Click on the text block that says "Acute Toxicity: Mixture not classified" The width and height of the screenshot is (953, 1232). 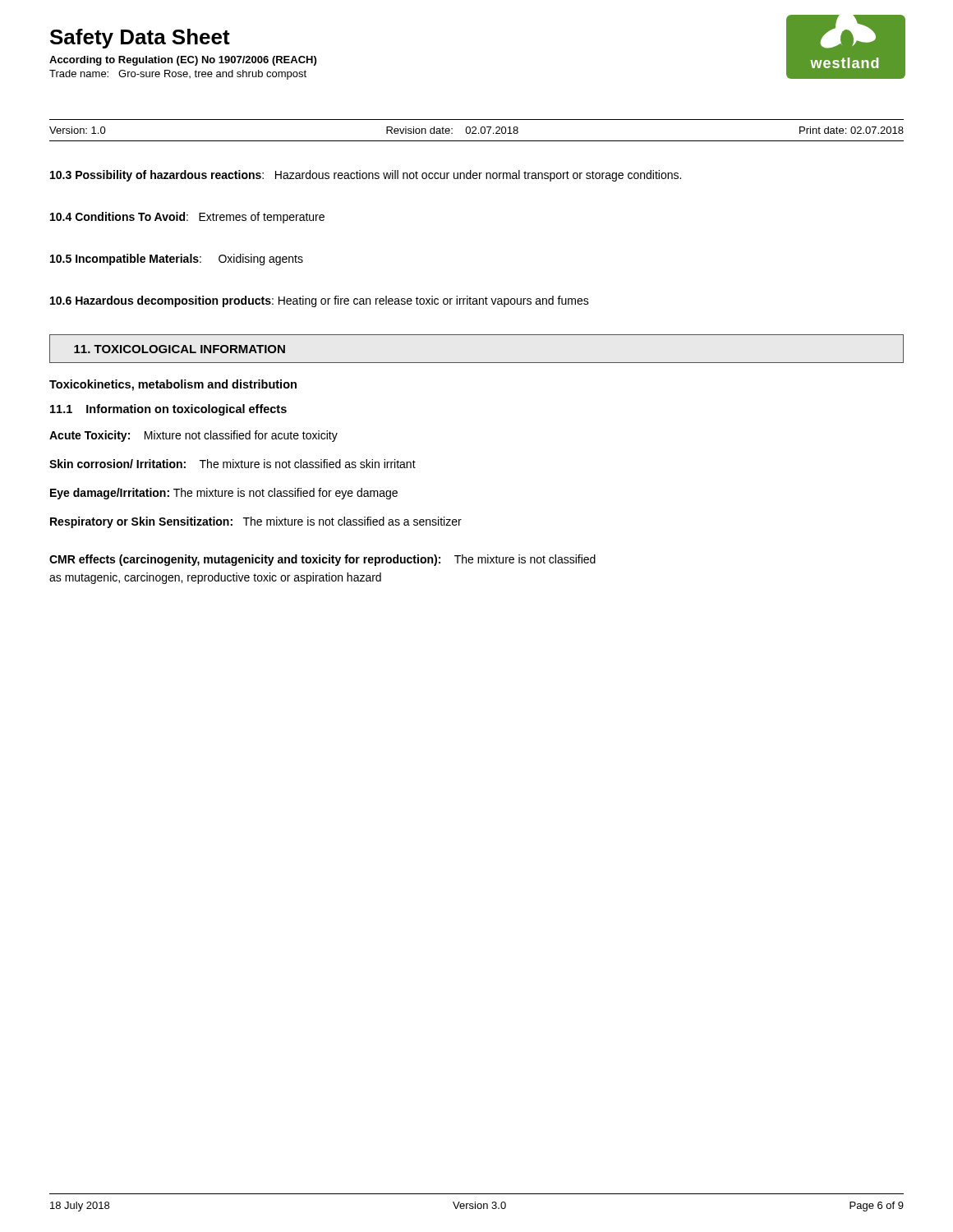pyautogui.click(x=193, y=435)
